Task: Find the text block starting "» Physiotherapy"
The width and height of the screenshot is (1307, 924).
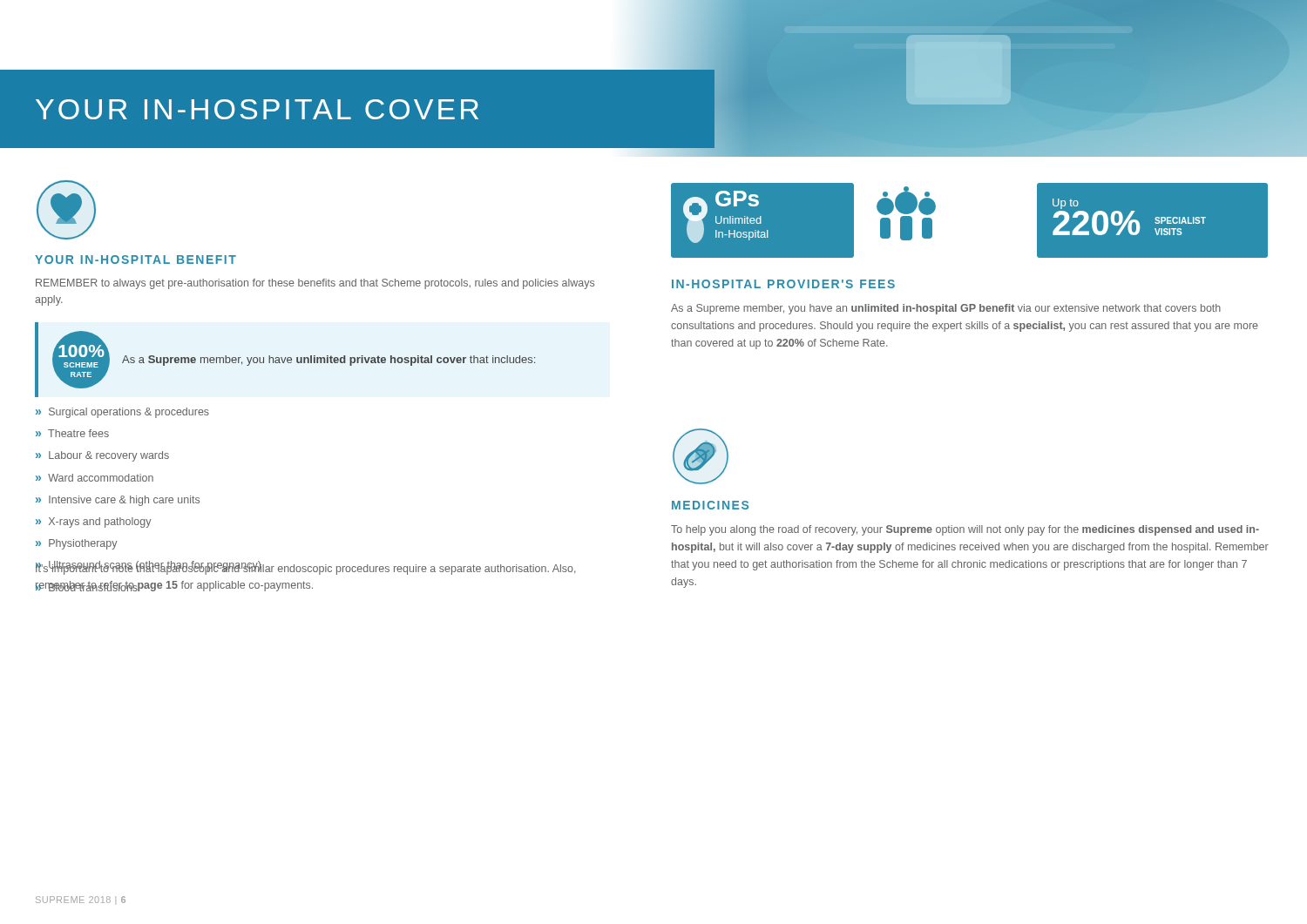Action: (76, 543)
